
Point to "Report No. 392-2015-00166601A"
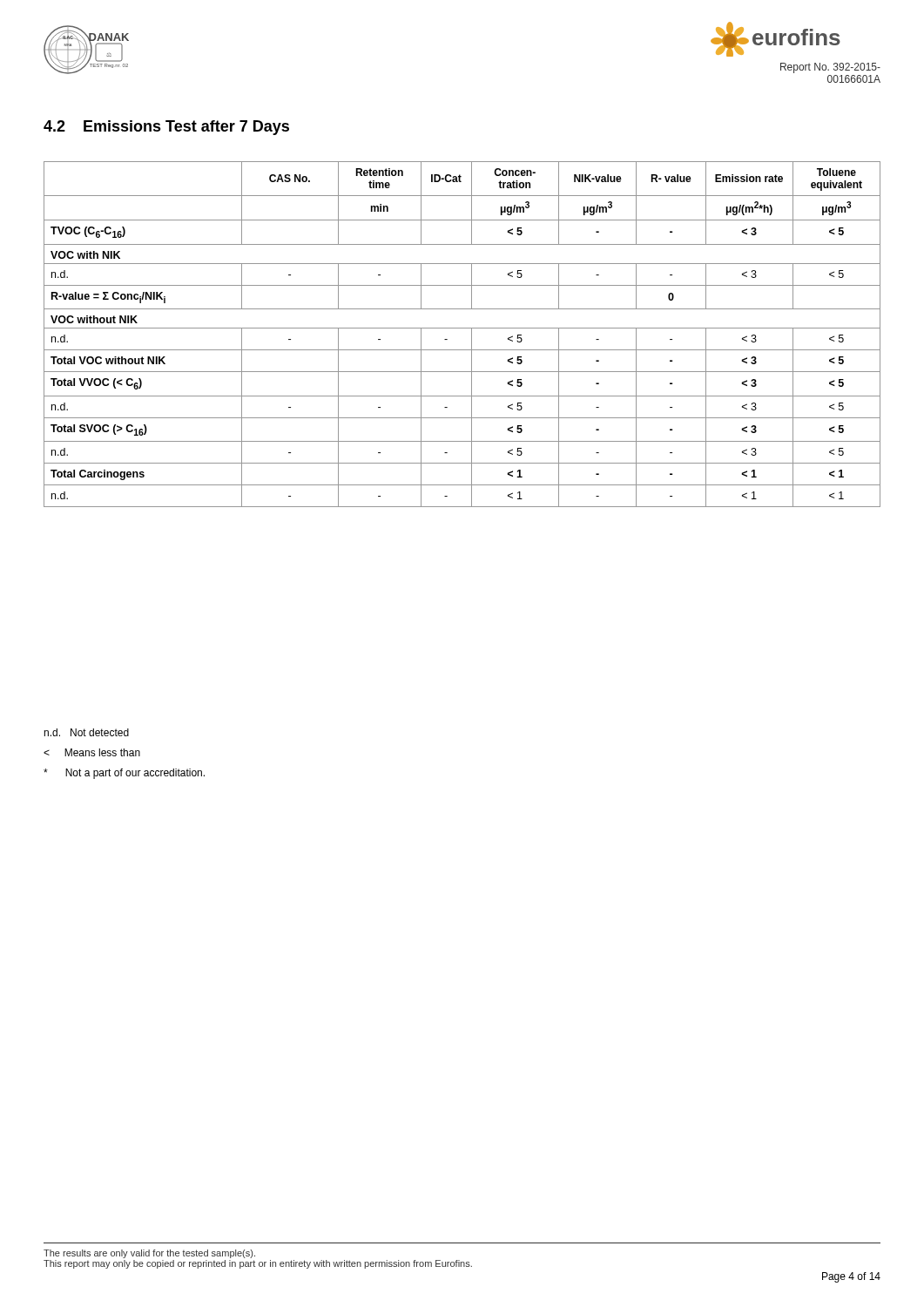coord(830,73)
